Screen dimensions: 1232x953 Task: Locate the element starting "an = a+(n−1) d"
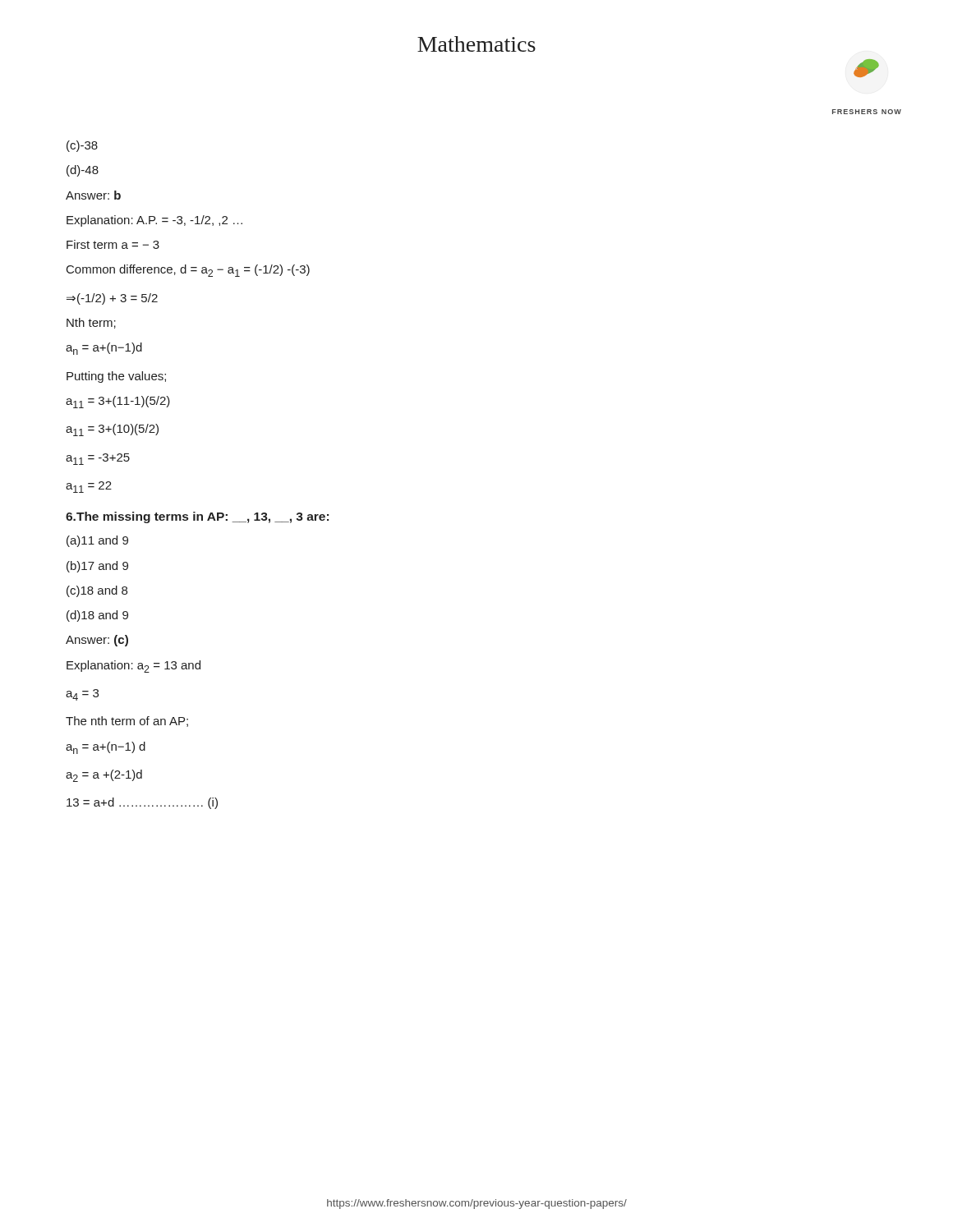coord(106,747)
